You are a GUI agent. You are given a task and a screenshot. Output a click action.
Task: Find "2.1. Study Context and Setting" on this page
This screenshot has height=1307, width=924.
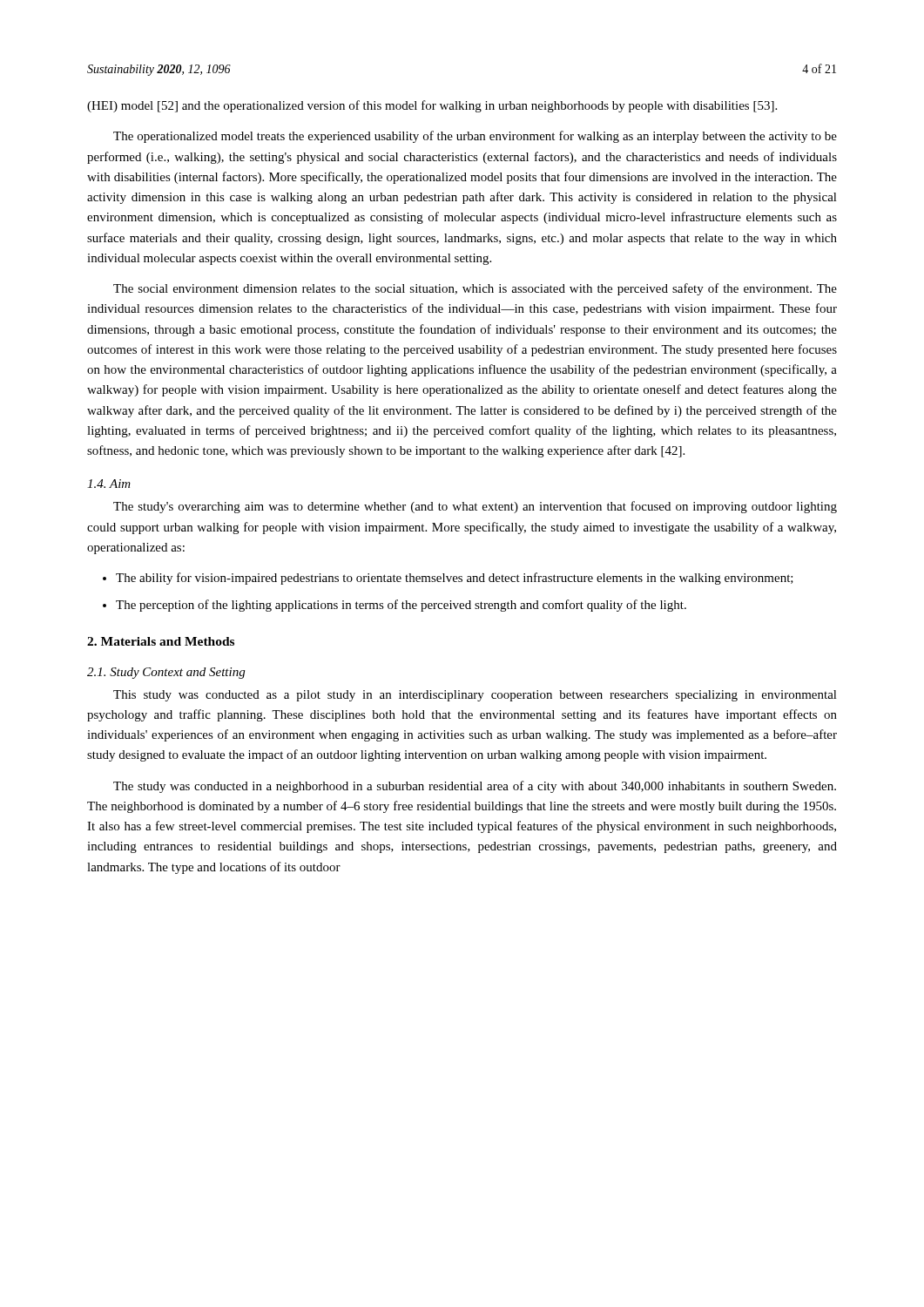[x=166, y=671]
